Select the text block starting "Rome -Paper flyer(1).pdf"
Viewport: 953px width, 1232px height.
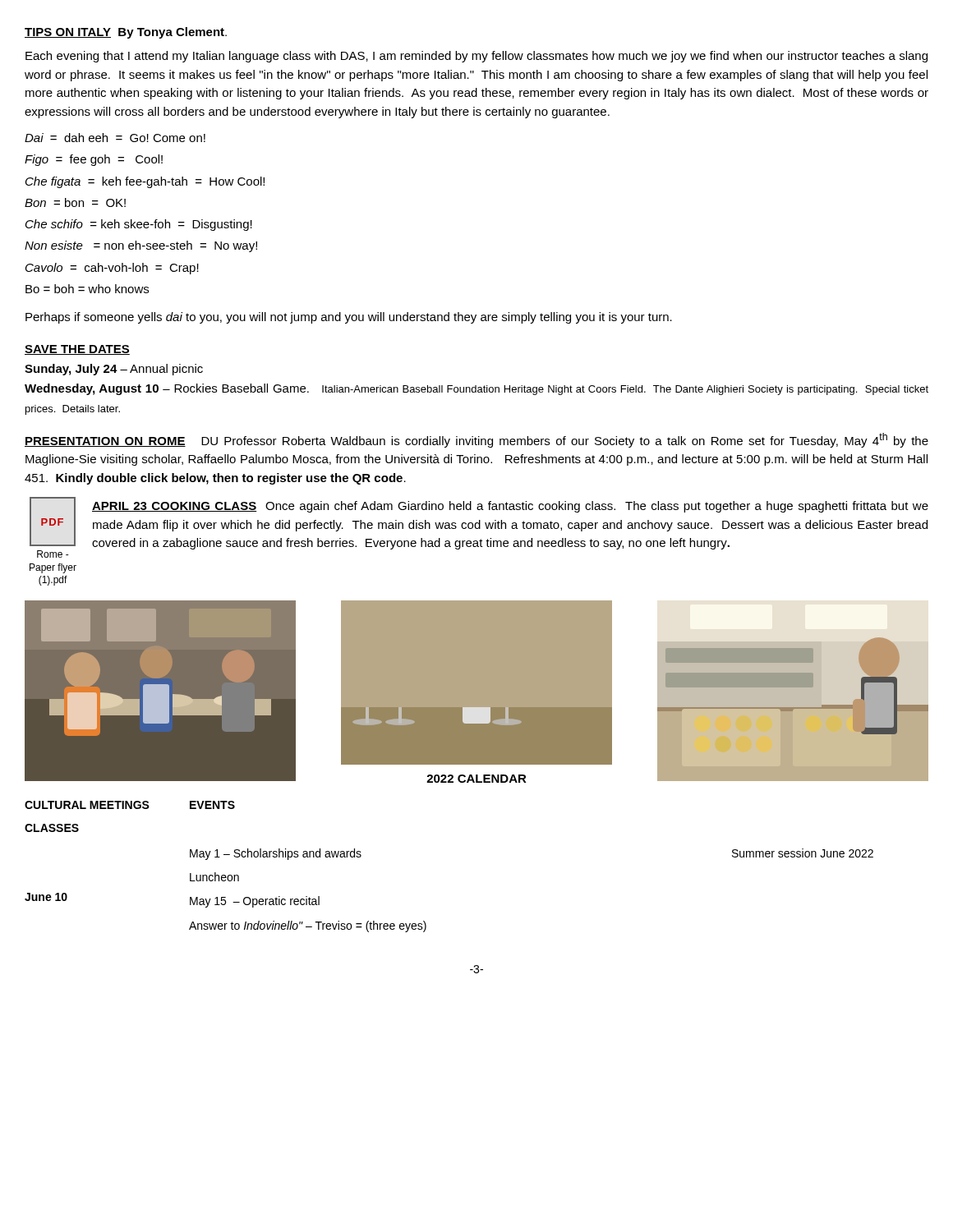tap(53, 567)
